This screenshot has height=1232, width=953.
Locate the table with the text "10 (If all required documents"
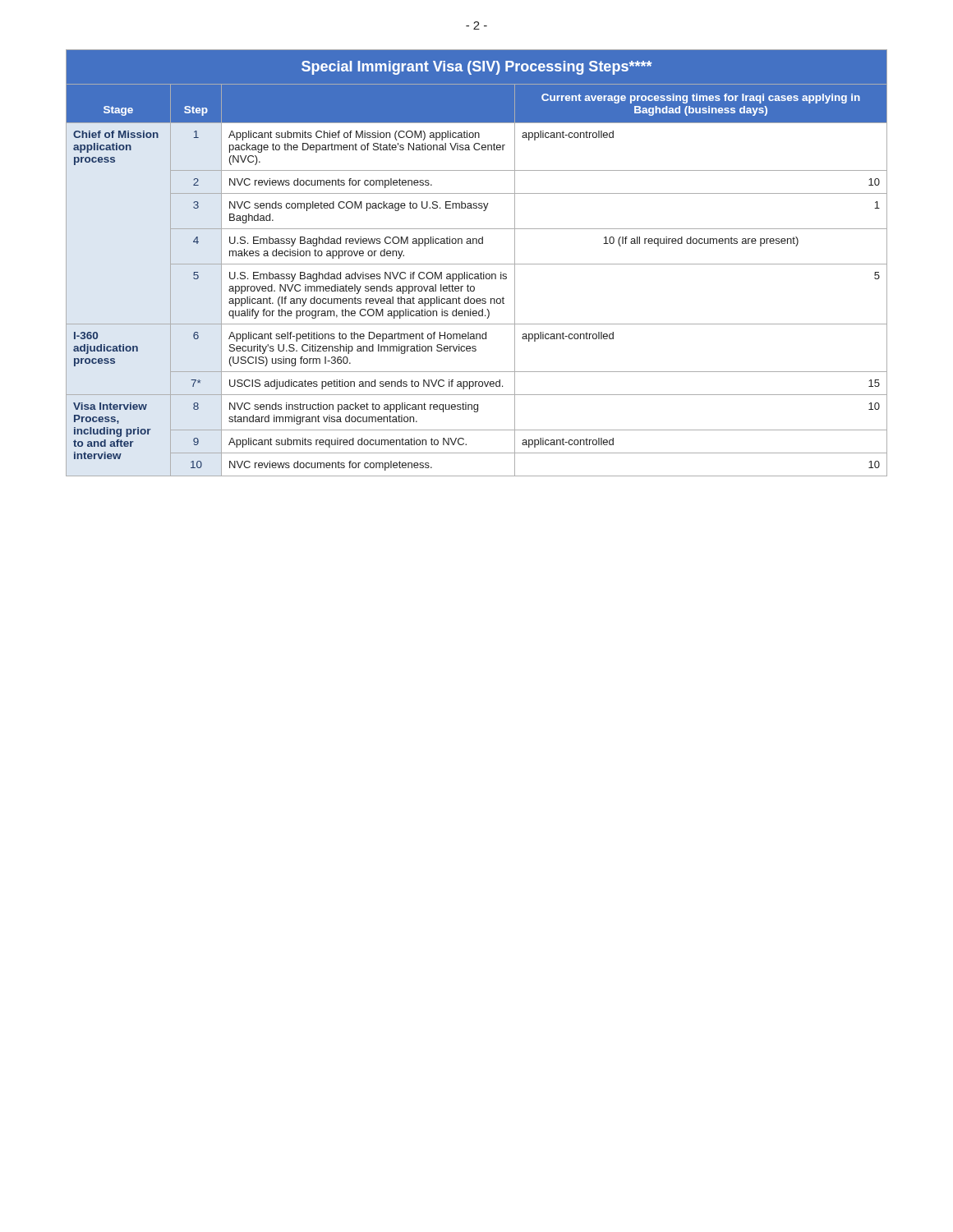[476, 263]
